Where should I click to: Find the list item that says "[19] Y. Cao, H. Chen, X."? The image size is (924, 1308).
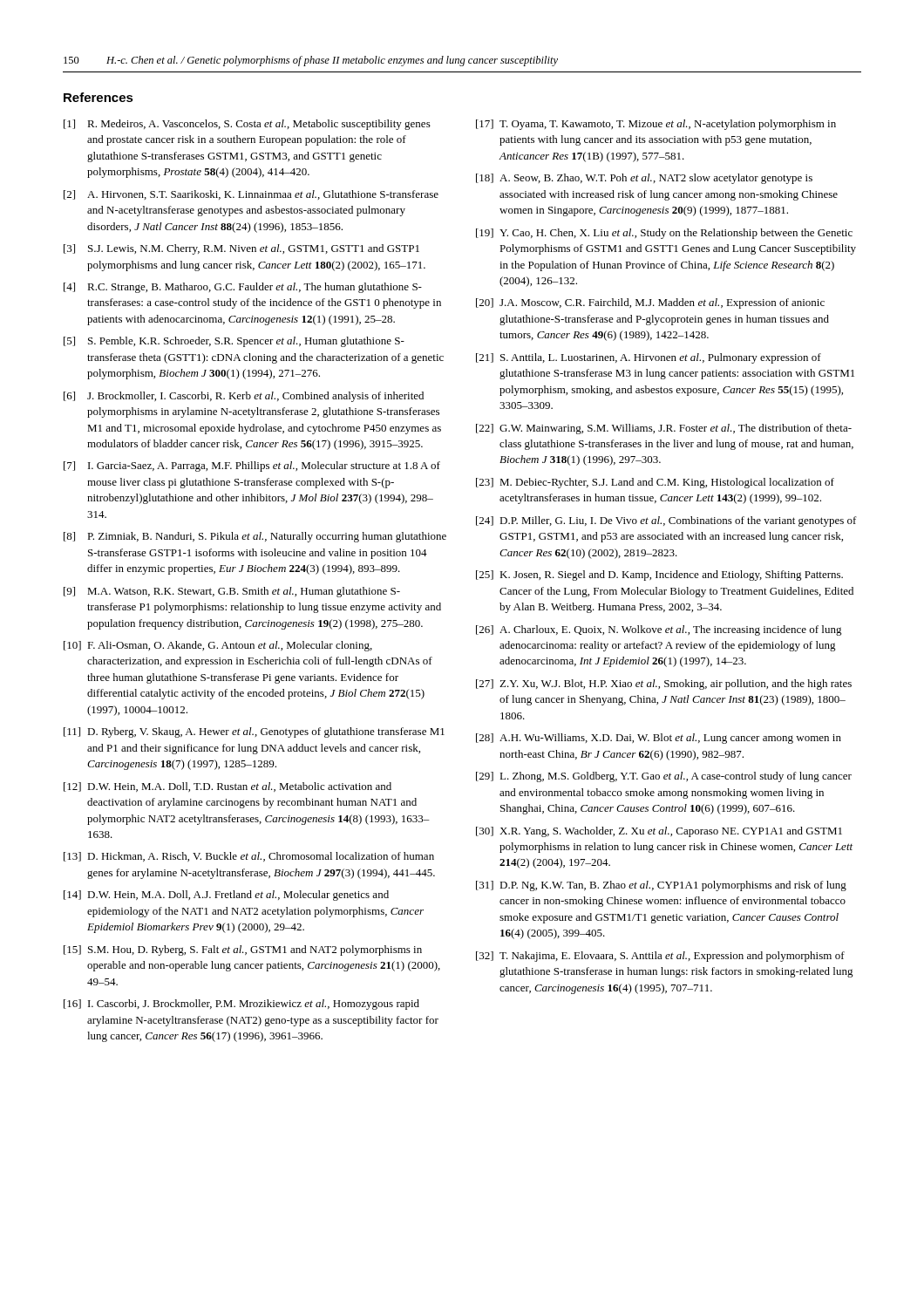(668, 257)
